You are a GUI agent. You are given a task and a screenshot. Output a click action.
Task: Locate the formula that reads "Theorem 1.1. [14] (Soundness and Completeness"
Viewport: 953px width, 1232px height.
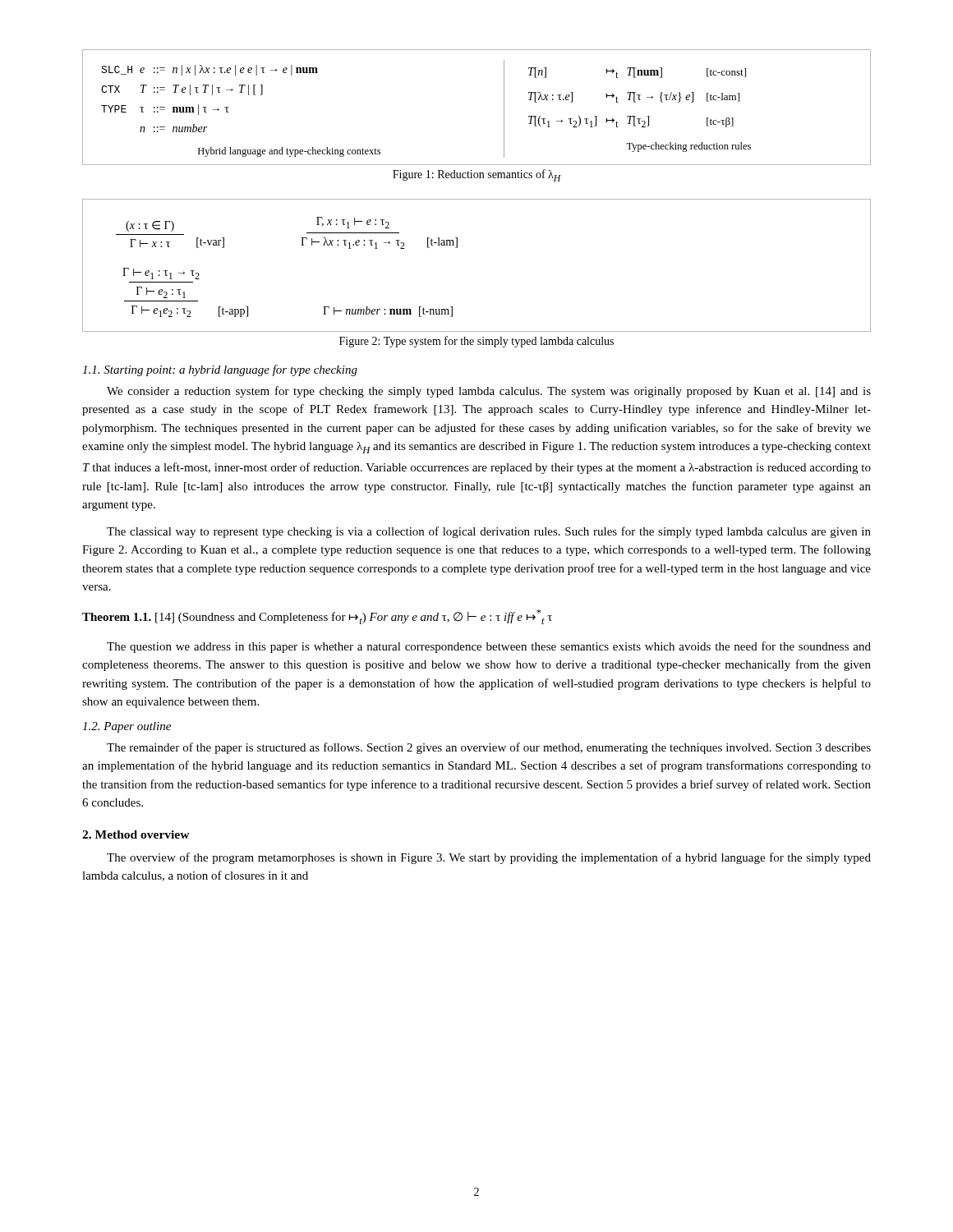[x=317, y=616]
